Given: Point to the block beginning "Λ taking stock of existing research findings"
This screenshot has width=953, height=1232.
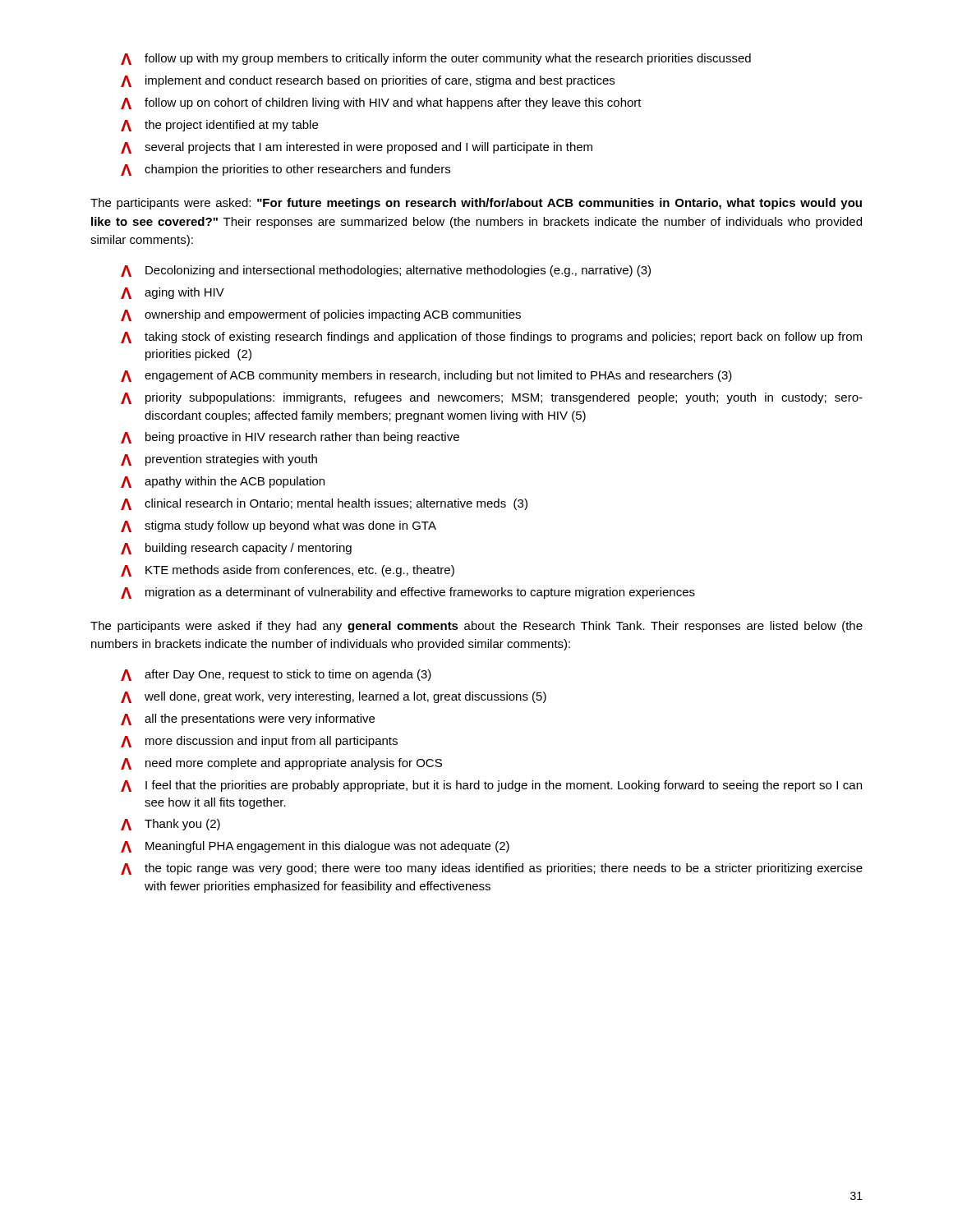Looking at the screenshot, I should tap(491, 345).
